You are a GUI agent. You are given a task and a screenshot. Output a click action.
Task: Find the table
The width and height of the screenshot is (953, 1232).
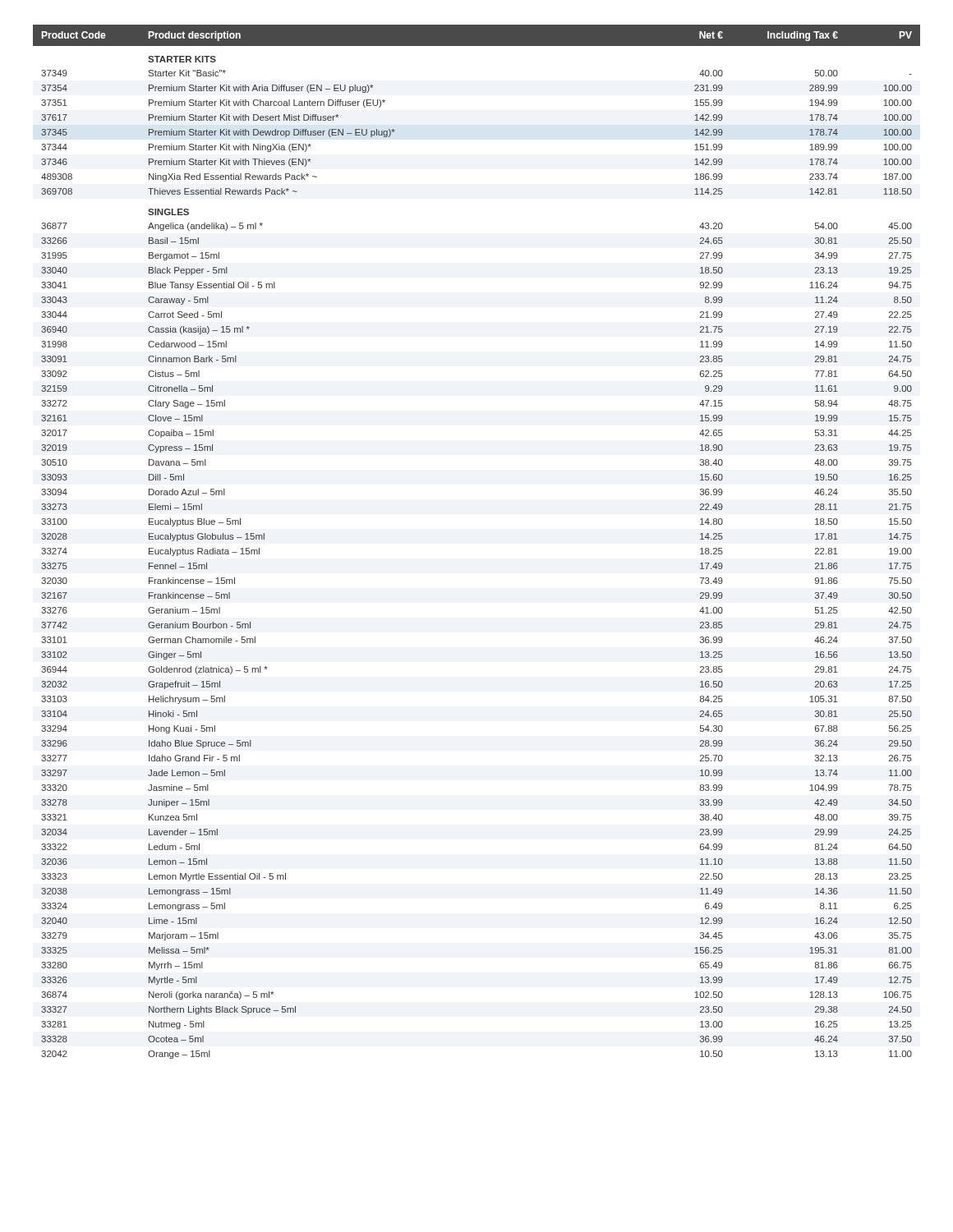tap(476, 543)
